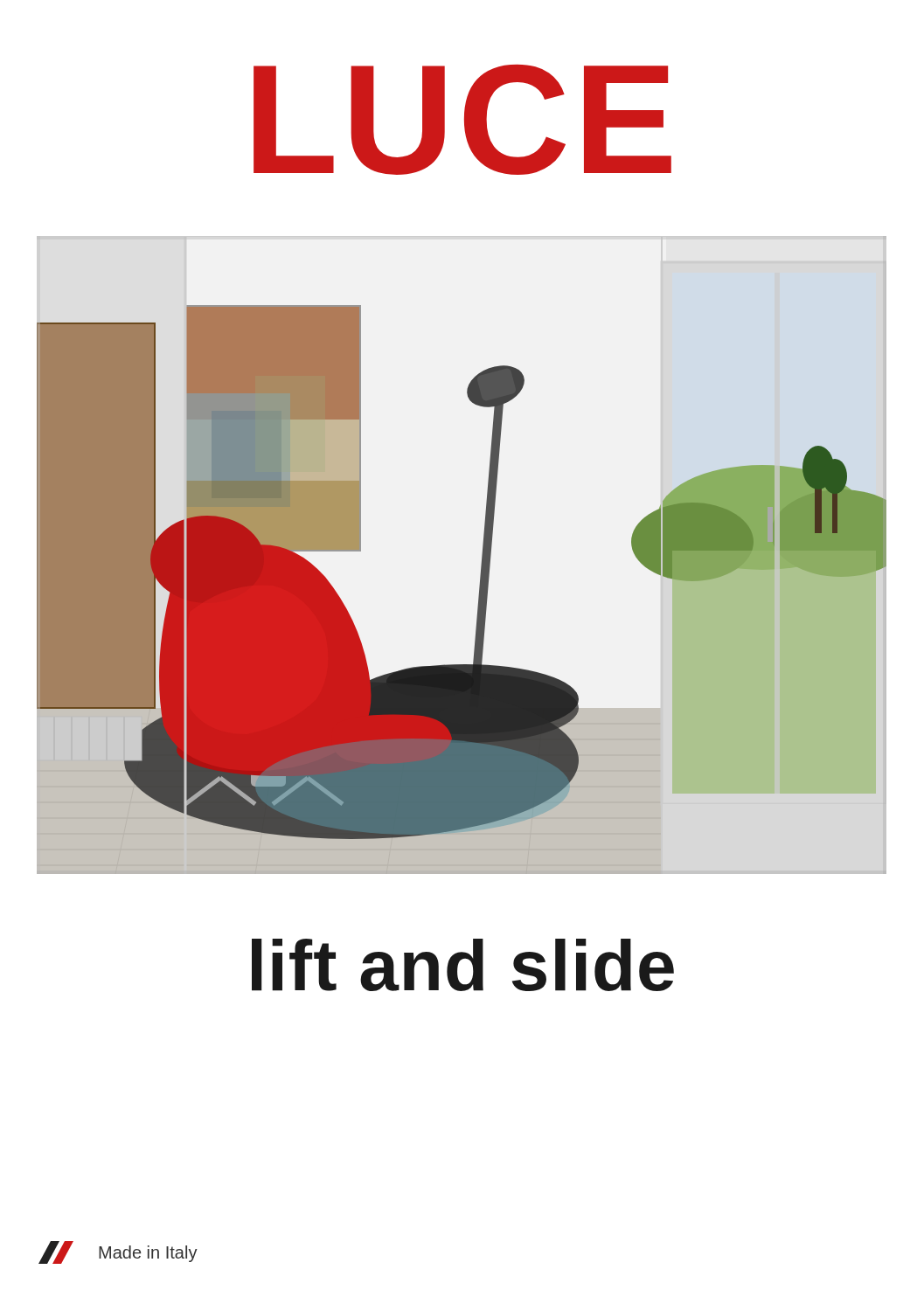The image size is (924, 1311).
Task: Point to "lift and slide"
Action: [x=462, y=966]
